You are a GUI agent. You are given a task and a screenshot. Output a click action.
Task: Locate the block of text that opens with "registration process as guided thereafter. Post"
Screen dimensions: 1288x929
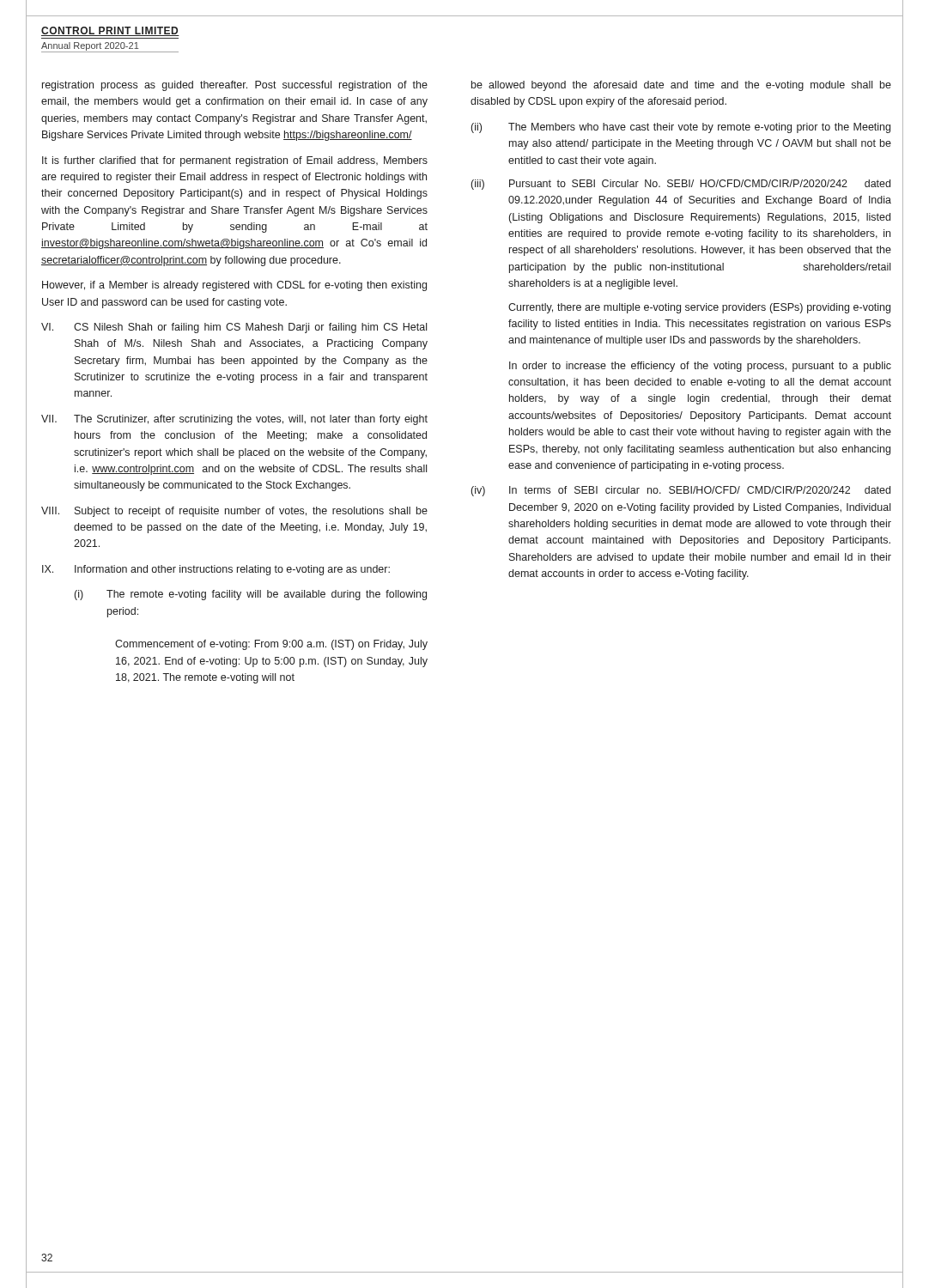tap(234, 110)
